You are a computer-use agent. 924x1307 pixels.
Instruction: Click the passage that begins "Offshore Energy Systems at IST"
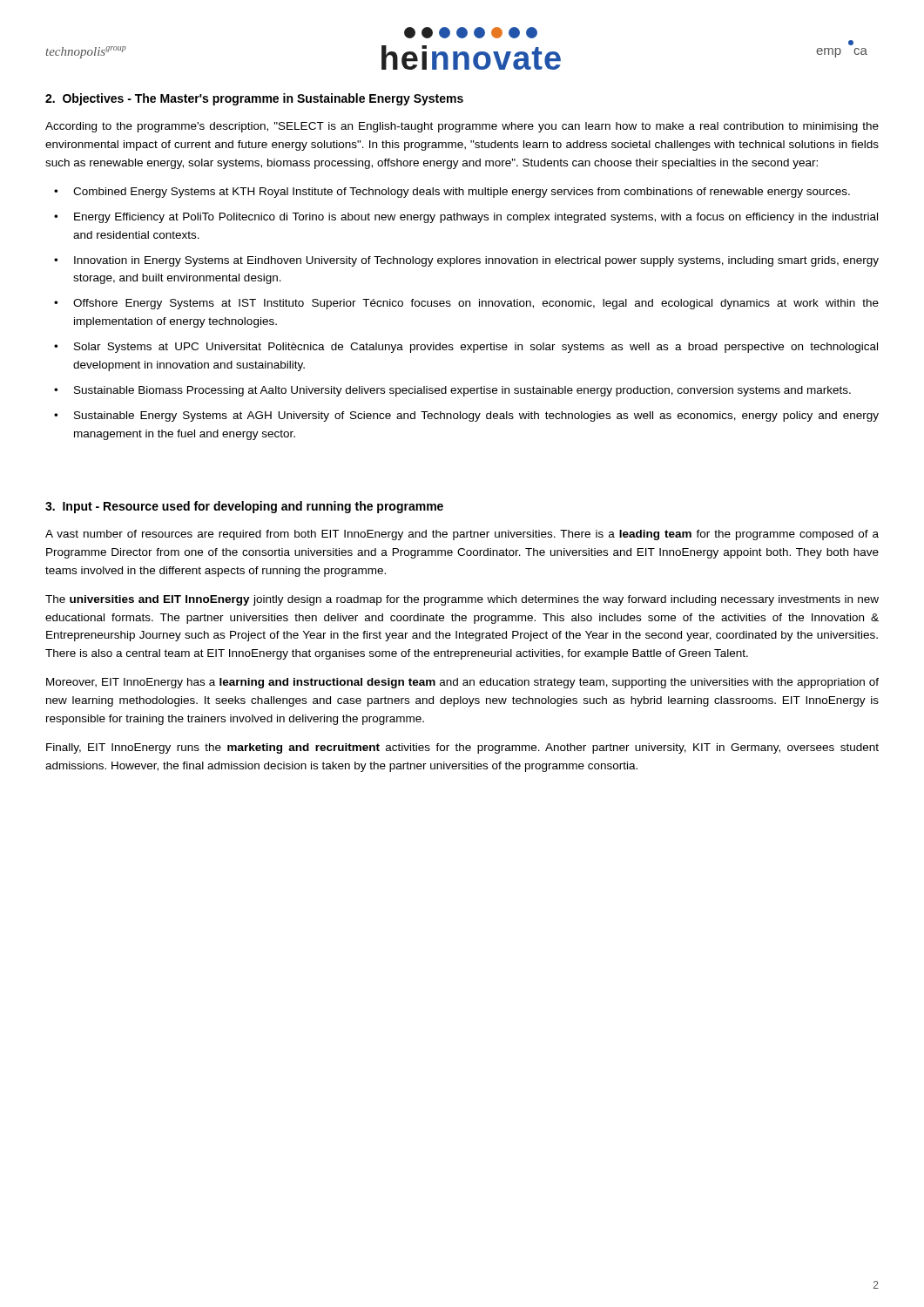point(476,312)
